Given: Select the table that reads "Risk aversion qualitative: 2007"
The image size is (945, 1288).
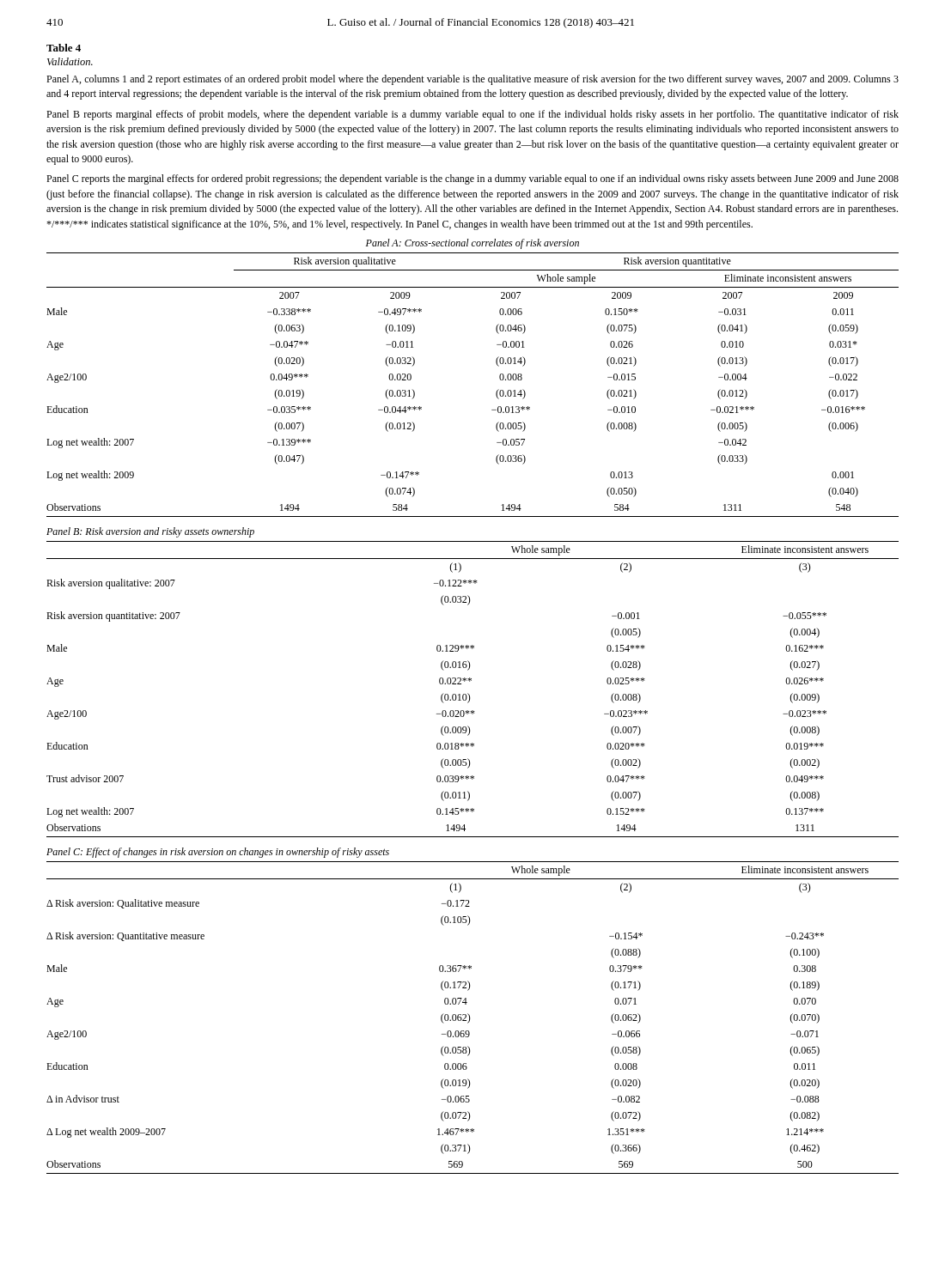Looking at the screenshot, I should [472, 689].
